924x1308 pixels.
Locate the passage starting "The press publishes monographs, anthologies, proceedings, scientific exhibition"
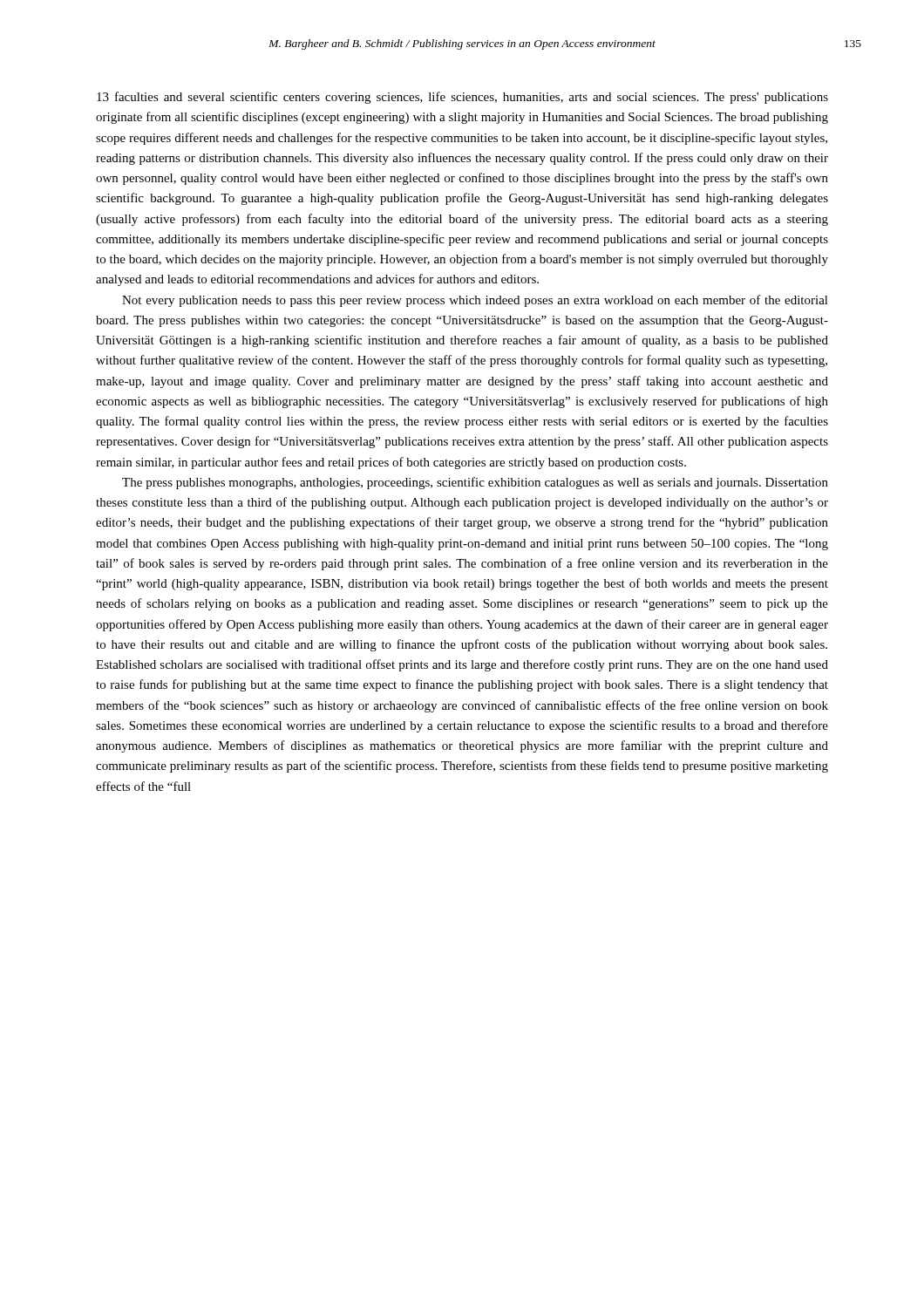point(462,635)
